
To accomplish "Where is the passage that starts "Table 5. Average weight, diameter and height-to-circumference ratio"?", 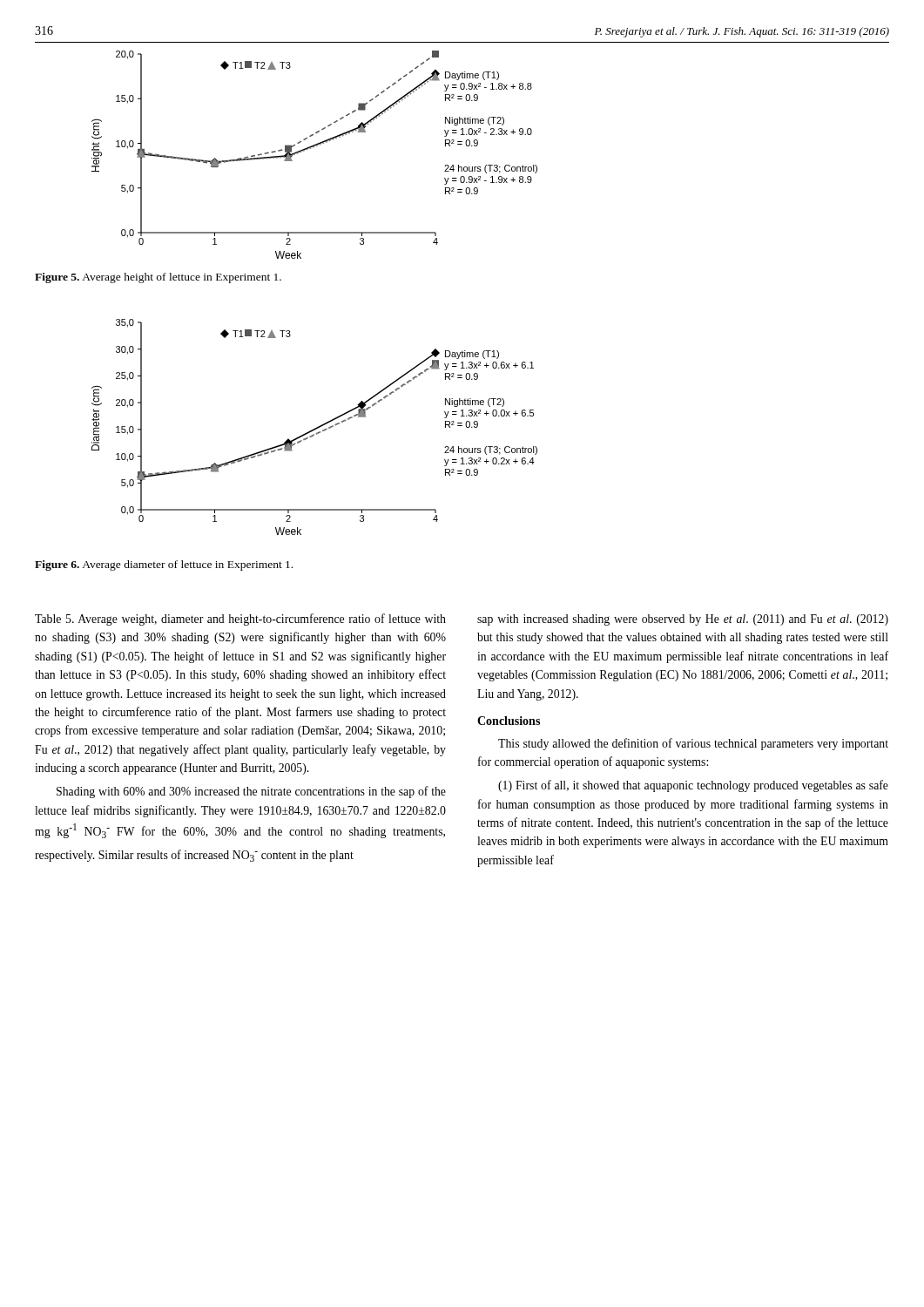I will 240,739.
